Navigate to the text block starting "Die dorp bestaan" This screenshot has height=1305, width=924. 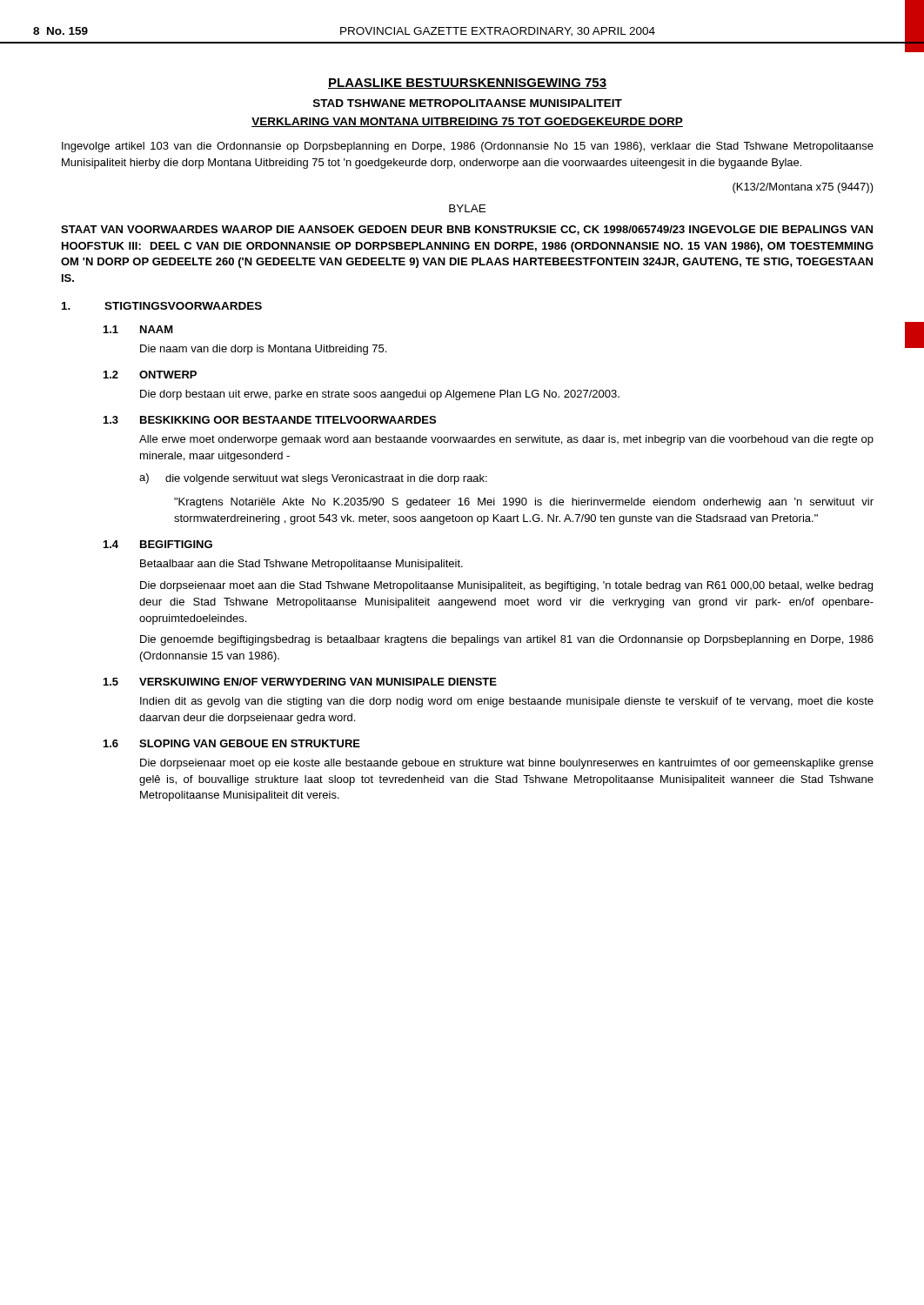pyautogui.click(x=380, y=394)
